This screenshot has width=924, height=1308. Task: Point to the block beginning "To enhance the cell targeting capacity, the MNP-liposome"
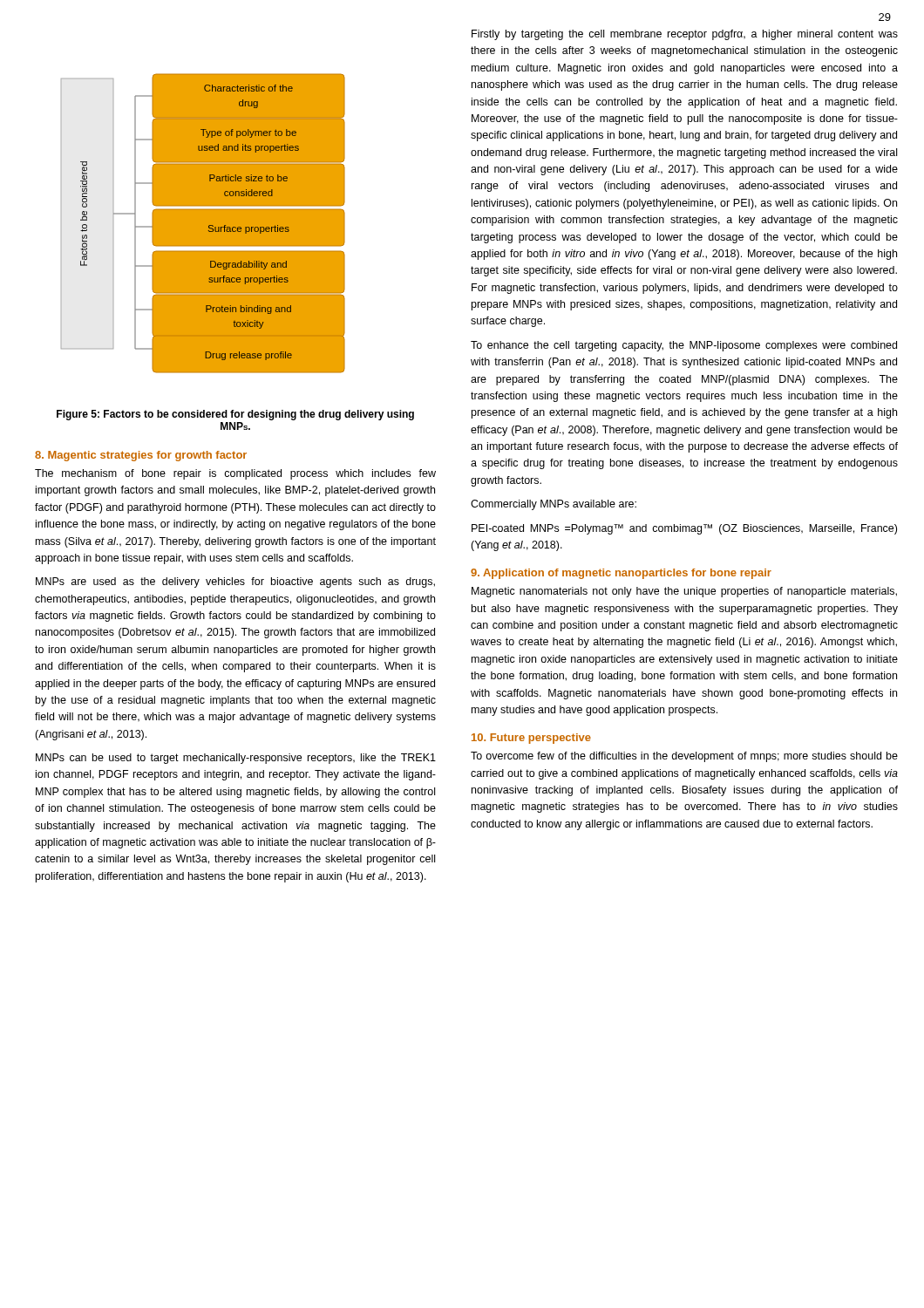point(684,413)
